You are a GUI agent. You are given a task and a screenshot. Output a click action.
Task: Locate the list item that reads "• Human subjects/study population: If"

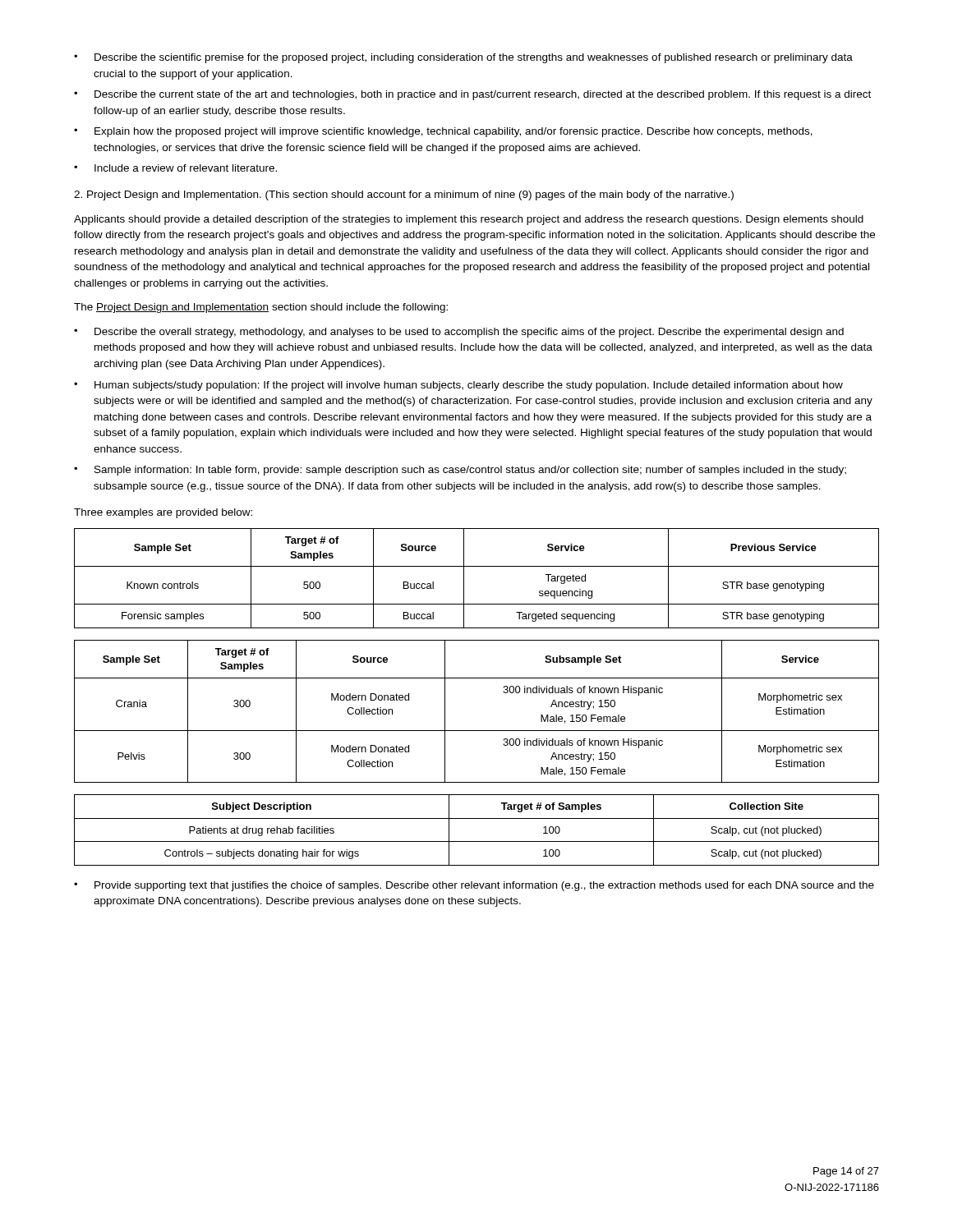click(476, 417)
